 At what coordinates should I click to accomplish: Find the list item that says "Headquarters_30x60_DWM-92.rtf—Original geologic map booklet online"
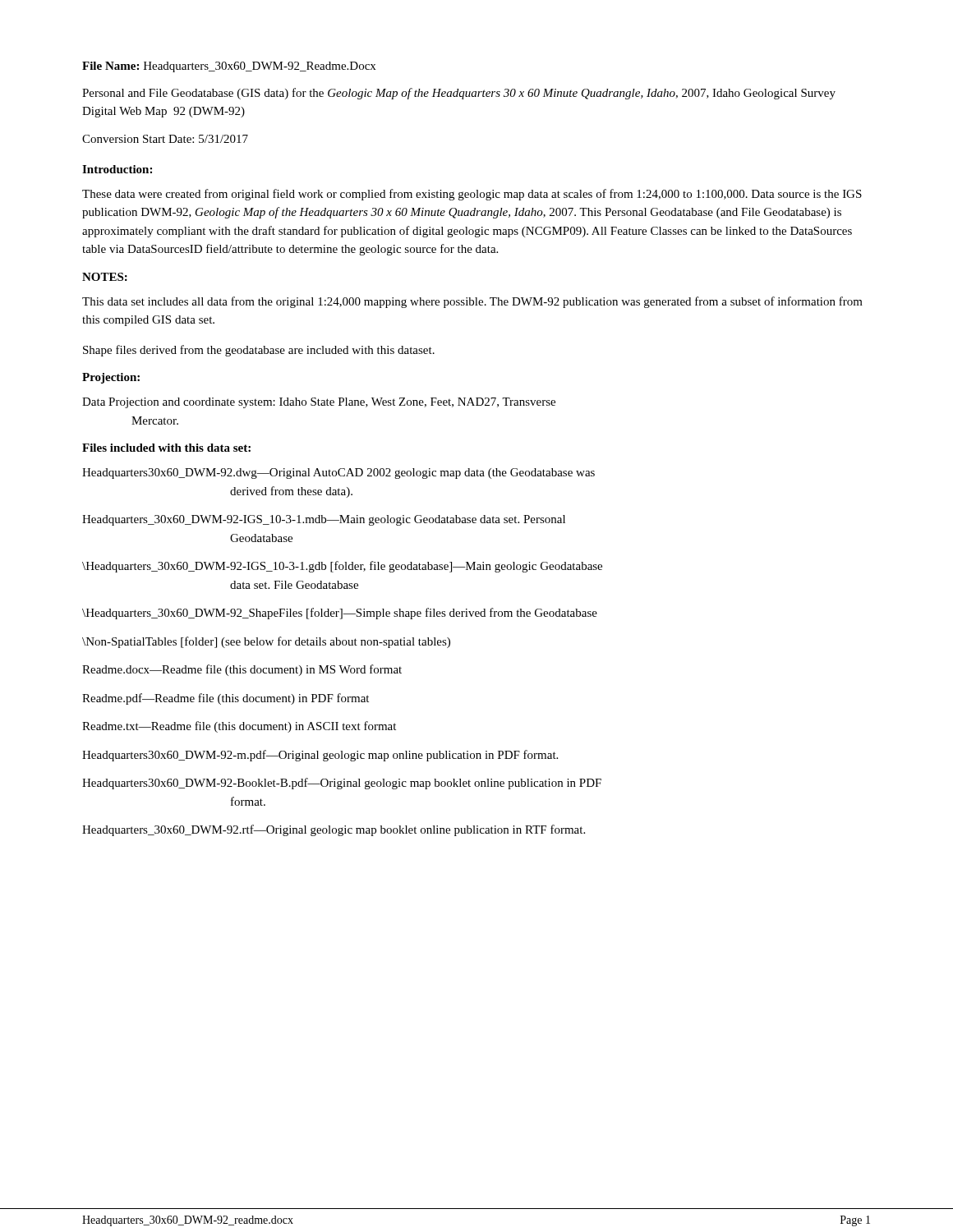click(334, 830)
